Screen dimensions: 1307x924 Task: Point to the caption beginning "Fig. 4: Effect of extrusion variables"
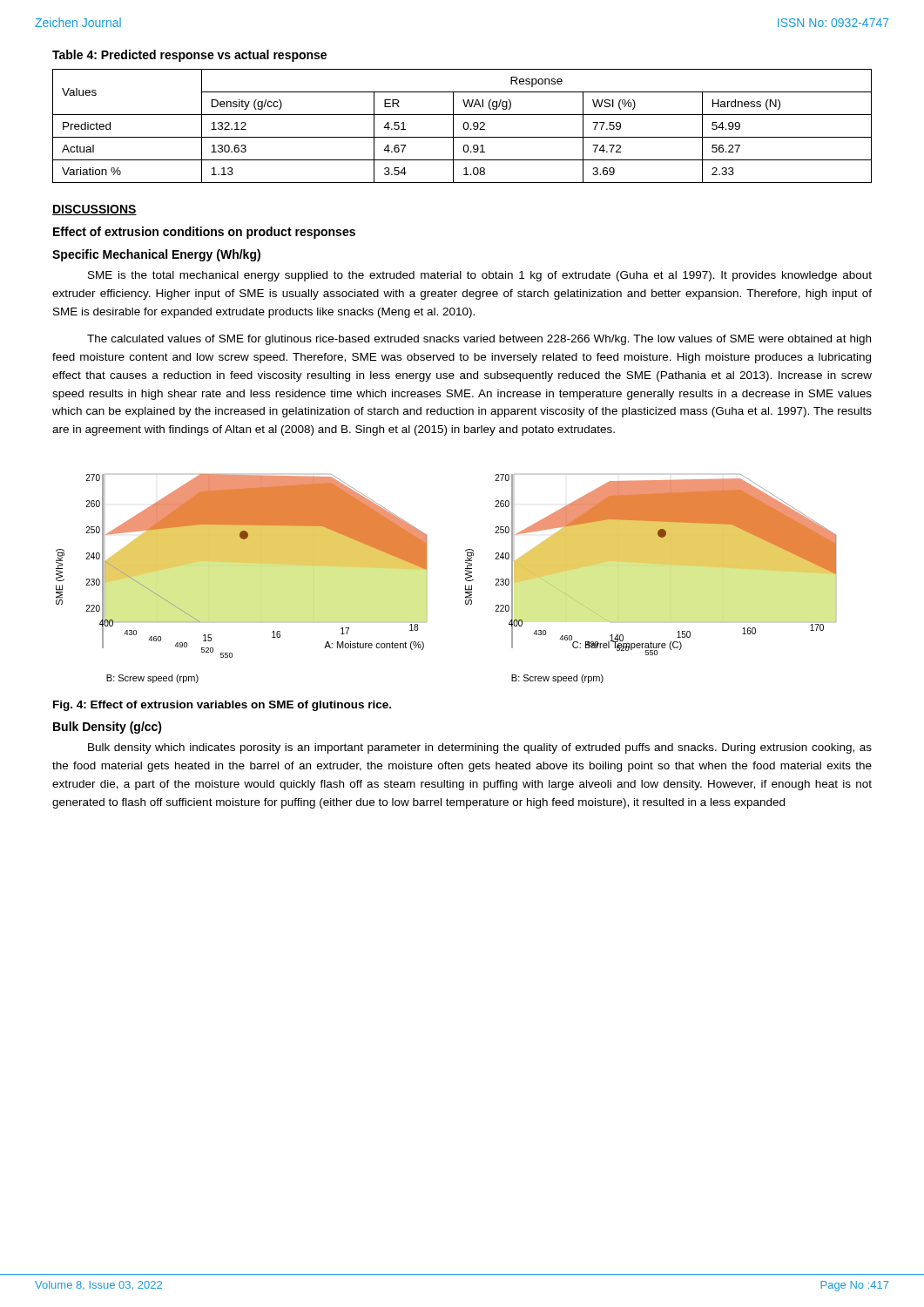click(222, 705)
